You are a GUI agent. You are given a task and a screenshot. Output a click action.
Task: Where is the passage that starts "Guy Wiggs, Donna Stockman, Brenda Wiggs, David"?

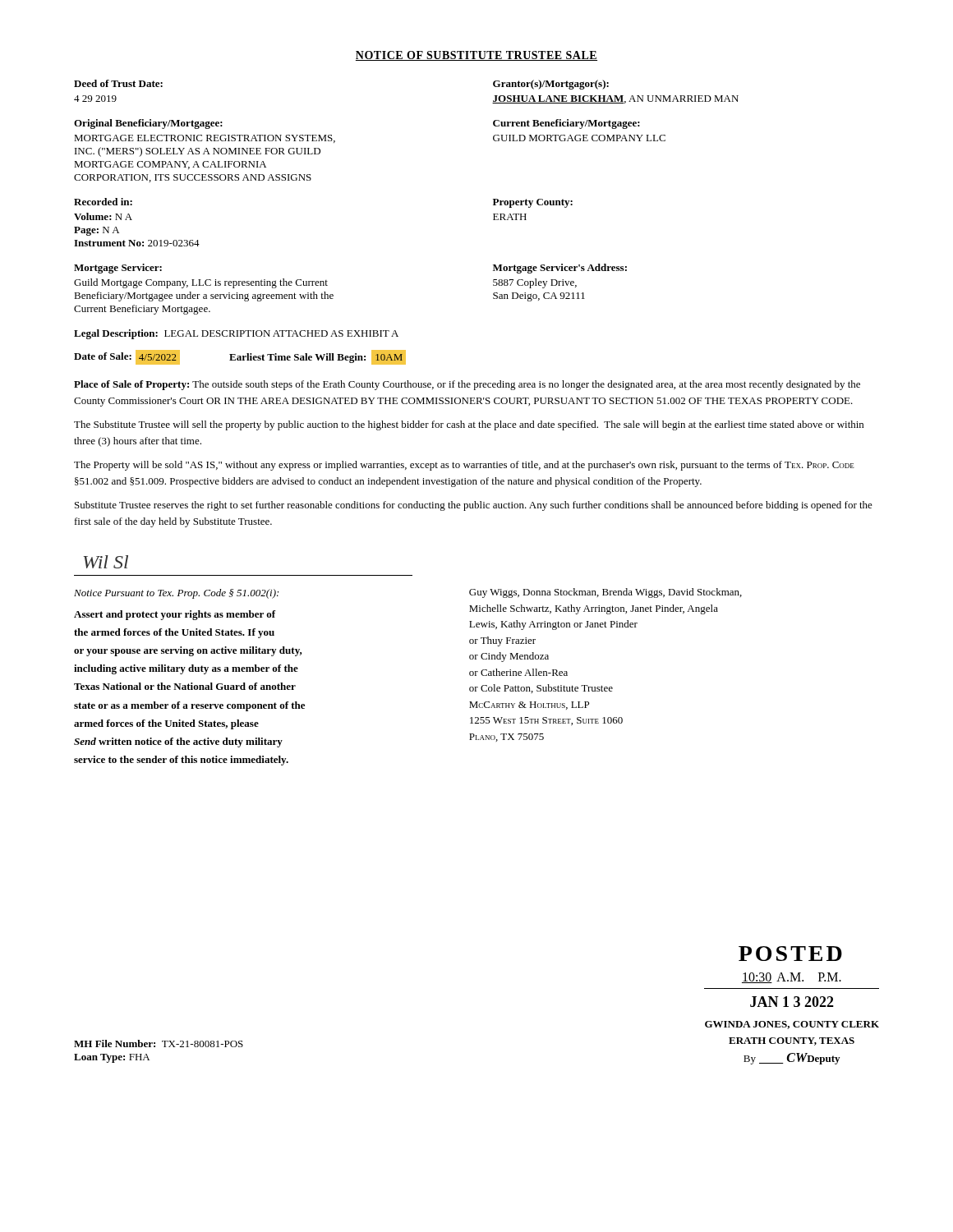tap(605, 593)
